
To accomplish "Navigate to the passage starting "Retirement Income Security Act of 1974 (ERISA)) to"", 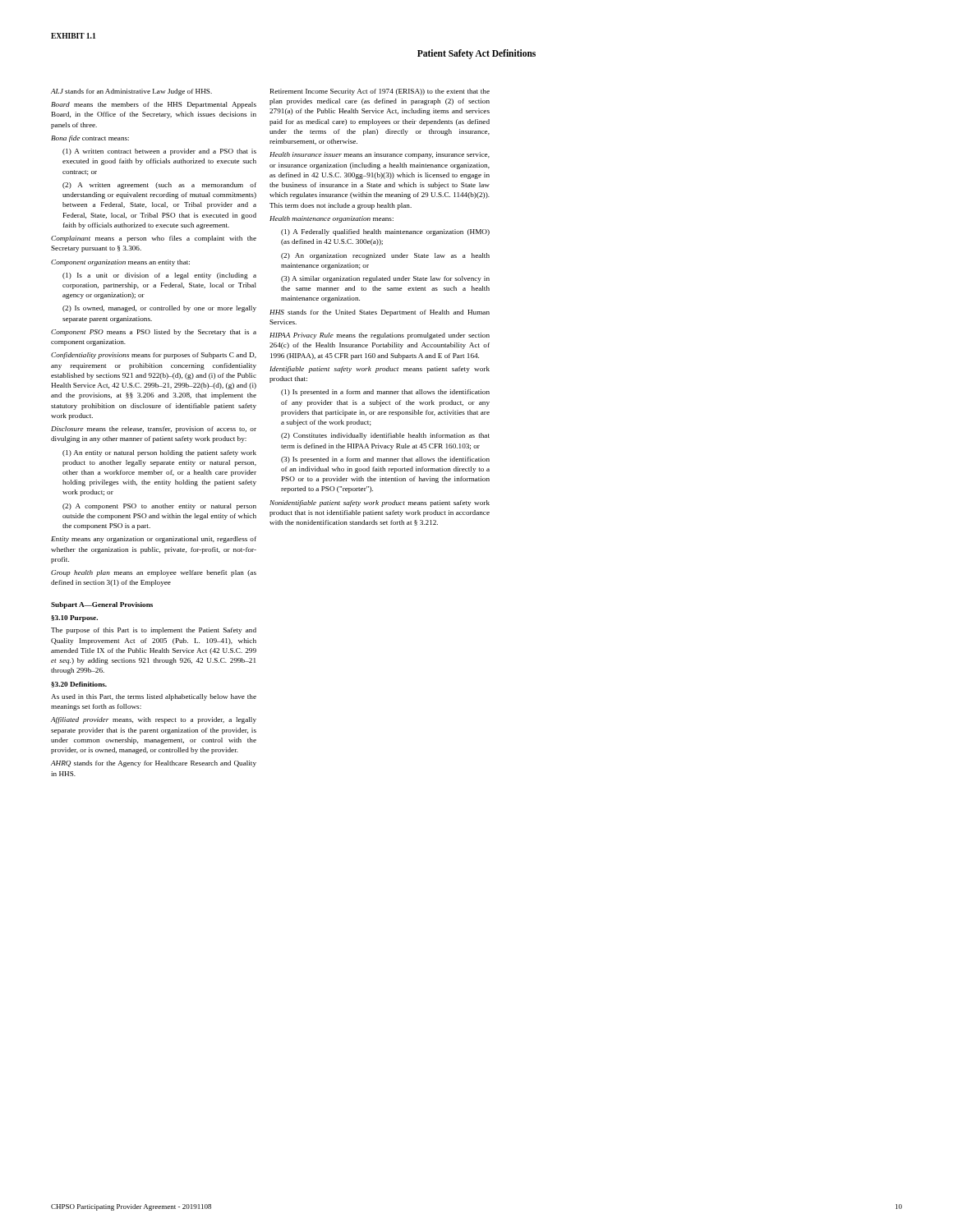I will click(380, 307).
